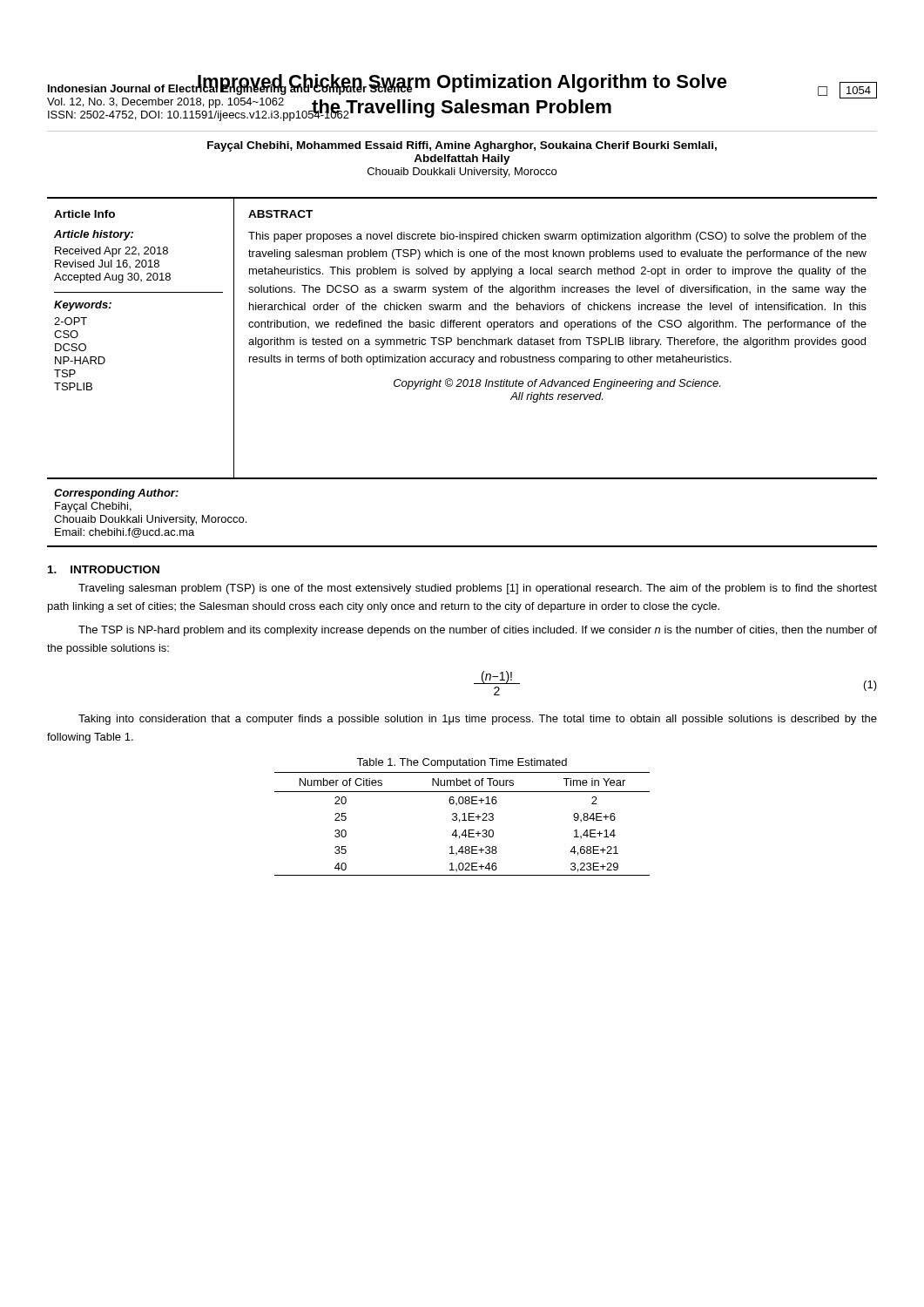Image resolution: width=924 pixels, height=1307 pixels.
Task: Click the table
Action: pos(462,824)
